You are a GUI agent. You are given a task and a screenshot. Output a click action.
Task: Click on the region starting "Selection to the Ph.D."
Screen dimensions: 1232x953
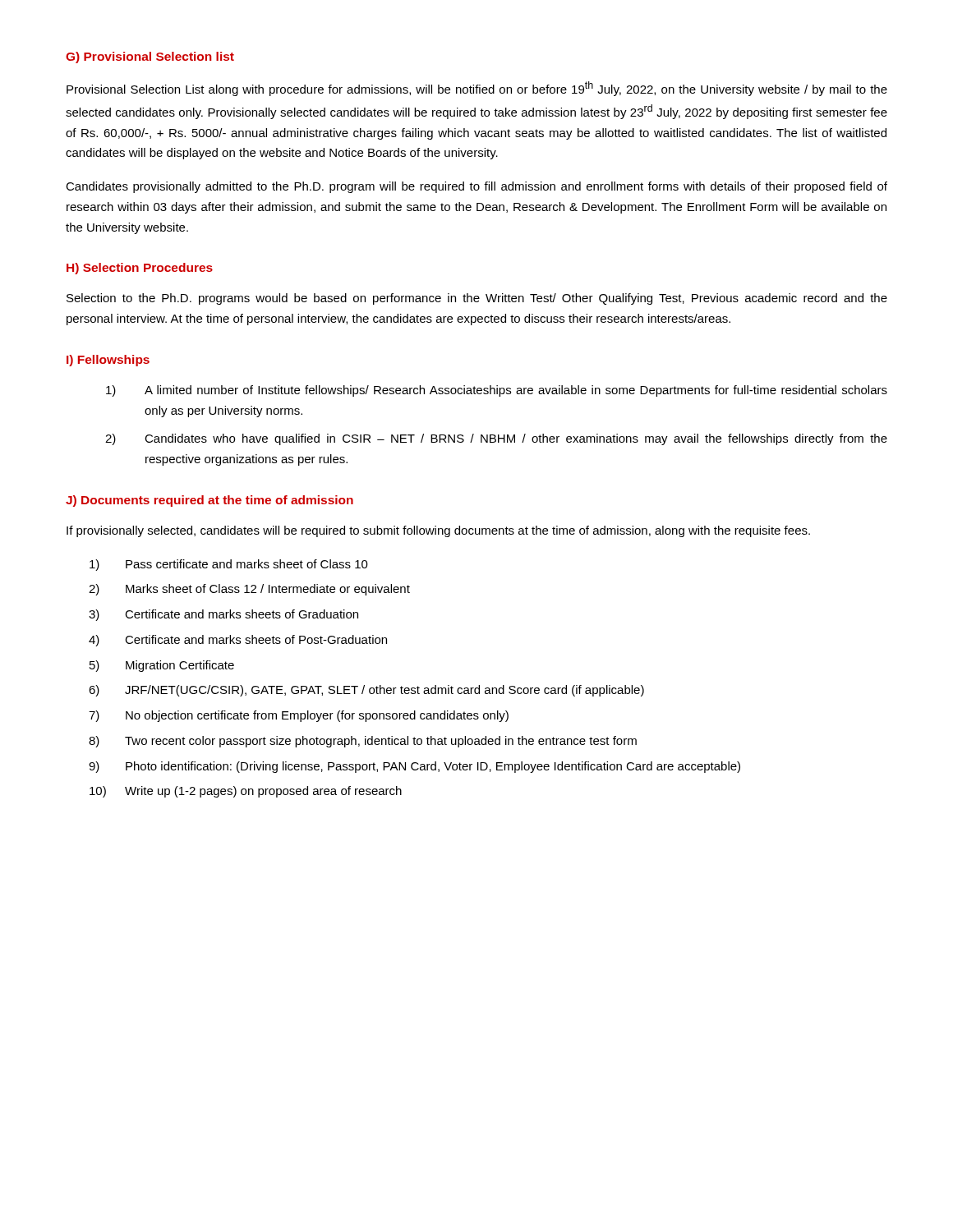pos(476,308)
